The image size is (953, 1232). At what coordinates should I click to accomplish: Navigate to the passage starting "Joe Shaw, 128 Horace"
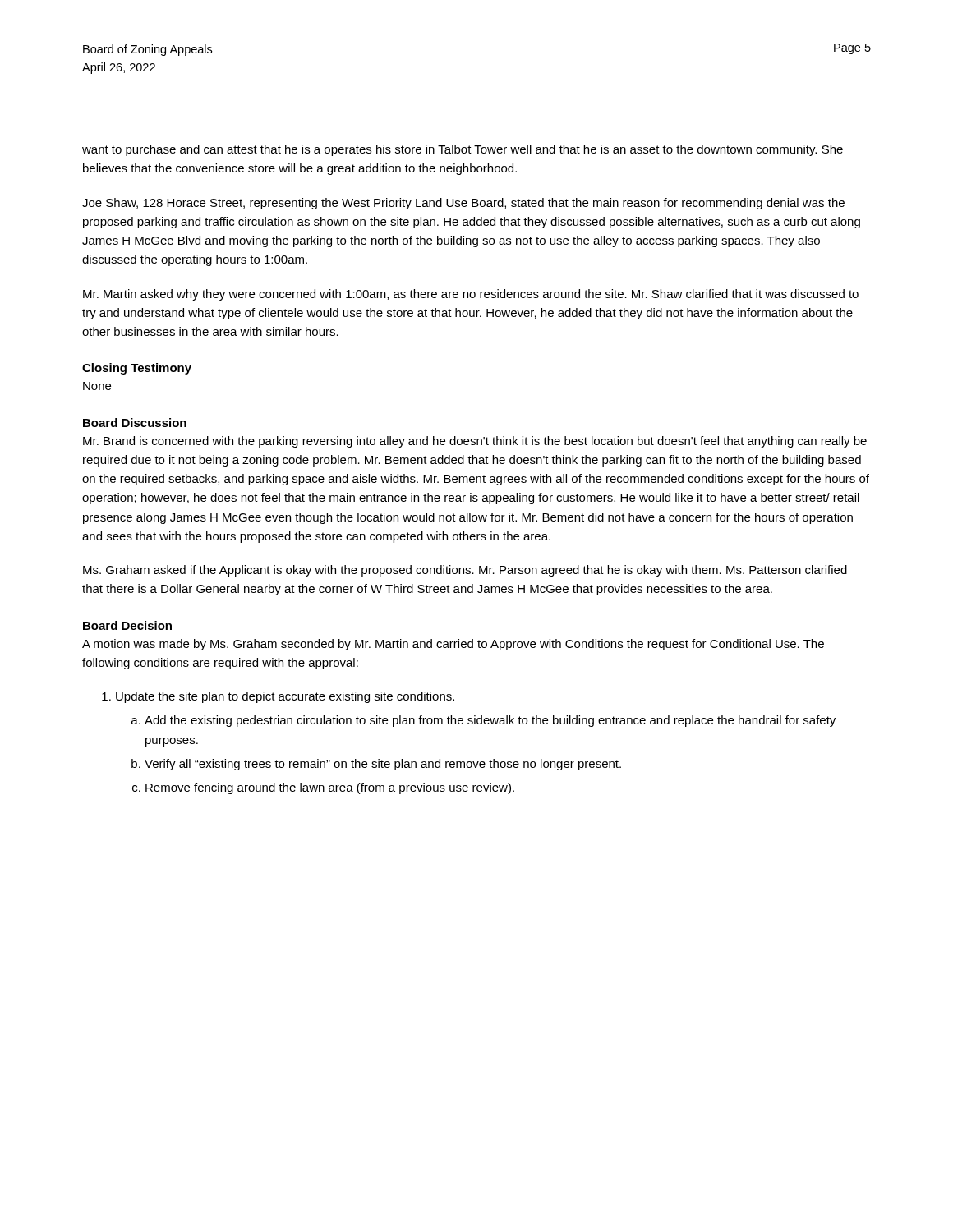coord(471,231)
